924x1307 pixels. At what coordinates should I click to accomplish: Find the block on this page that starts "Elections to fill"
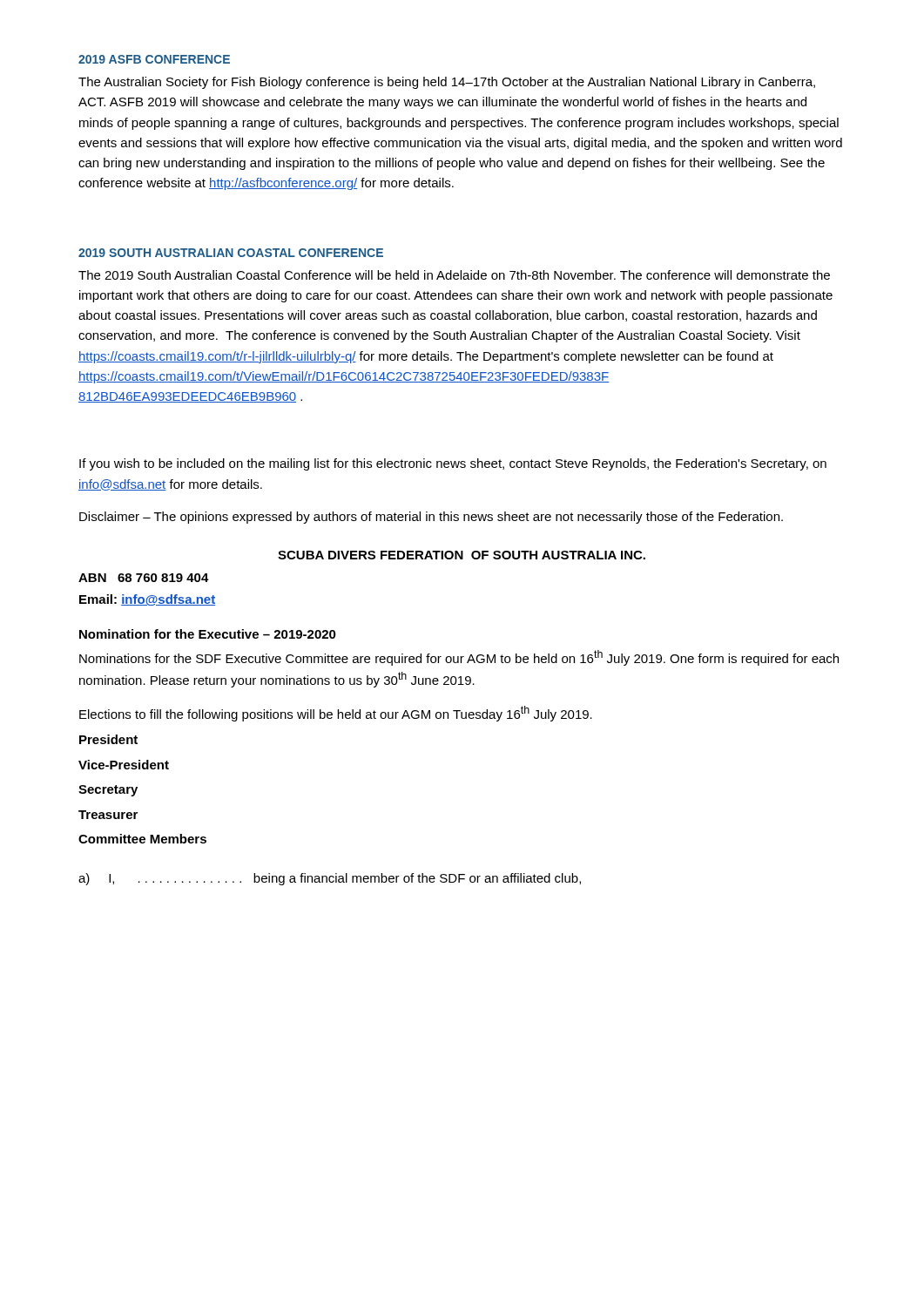pyautogui.click(x=336, y=713)
